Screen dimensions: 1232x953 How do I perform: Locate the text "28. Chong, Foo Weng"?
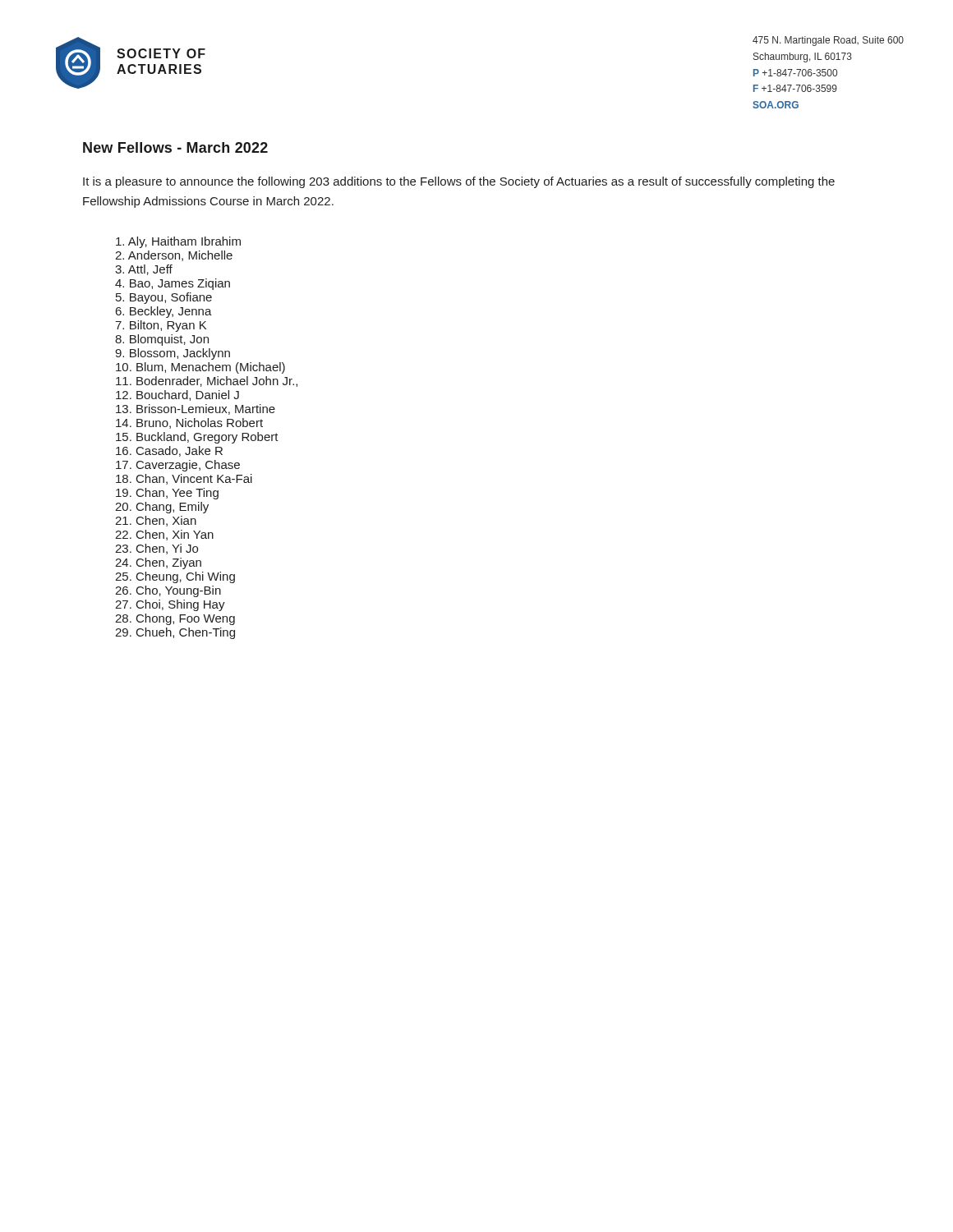coord(175,618)
